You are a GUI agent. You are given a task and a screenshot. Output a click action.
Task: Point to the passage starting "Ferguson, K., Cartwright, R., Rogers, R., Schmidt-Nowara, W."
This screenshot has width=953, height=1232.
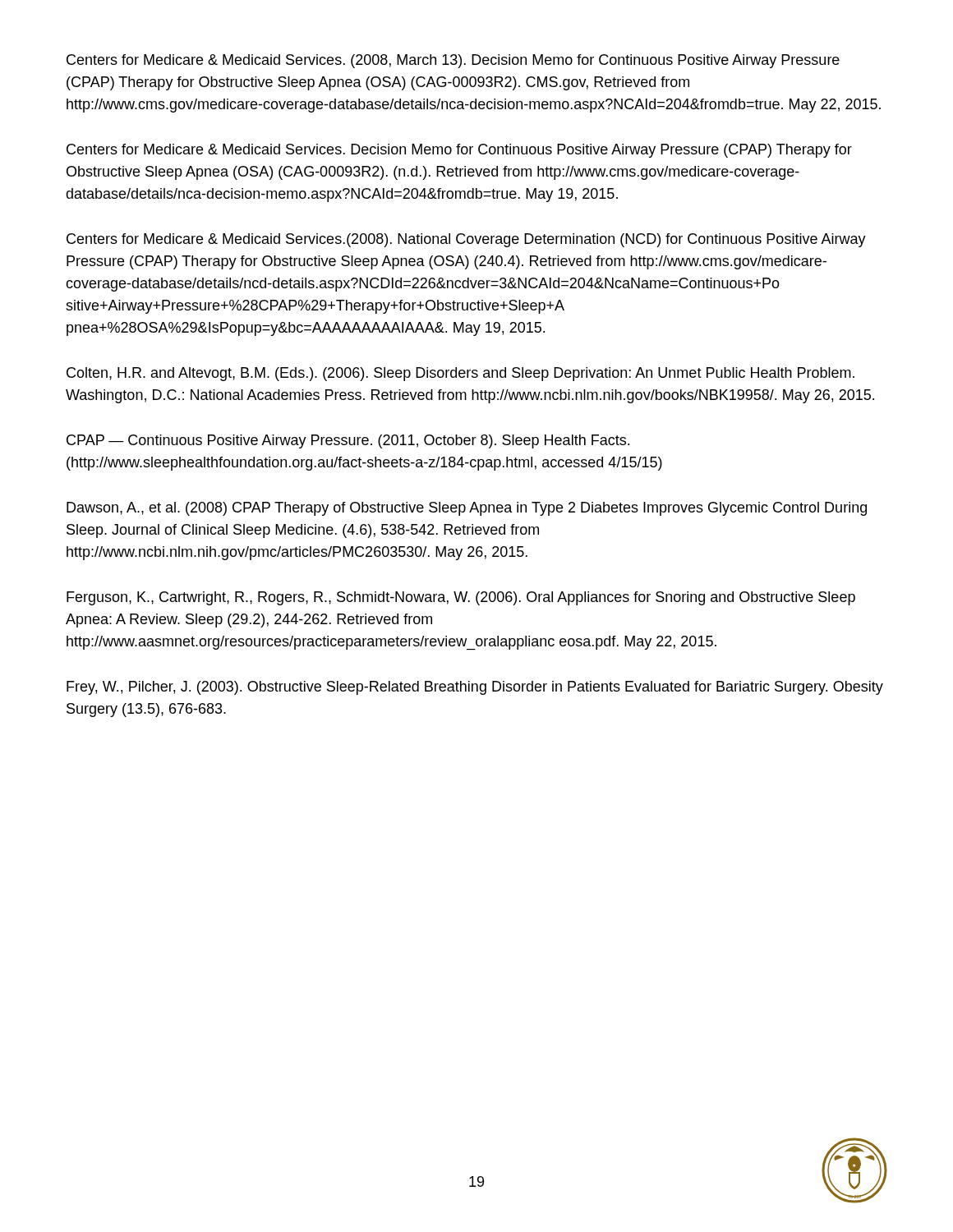tap(461, 598)
